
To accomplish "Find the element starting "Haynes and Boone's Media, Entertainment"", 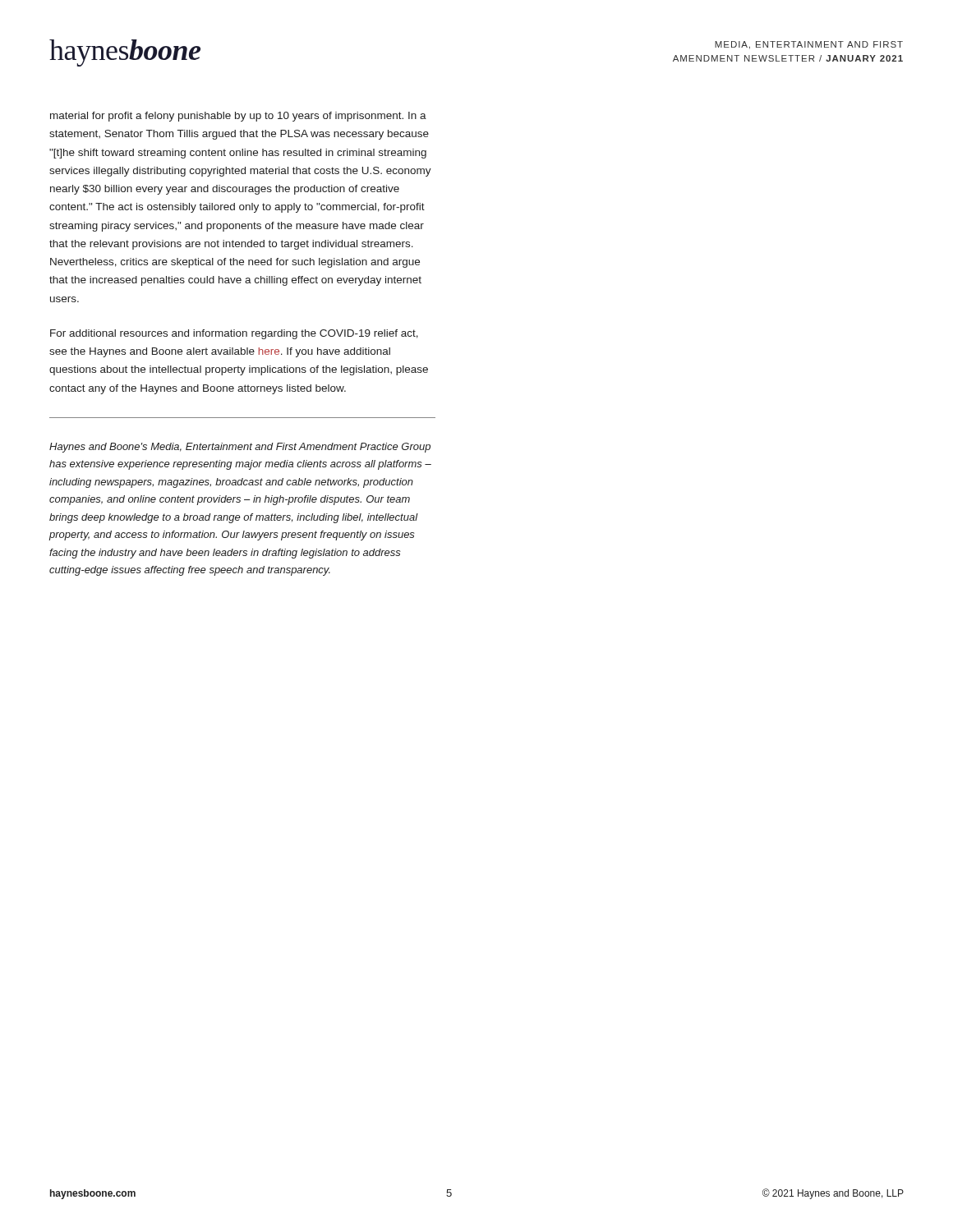I will 240,508.
